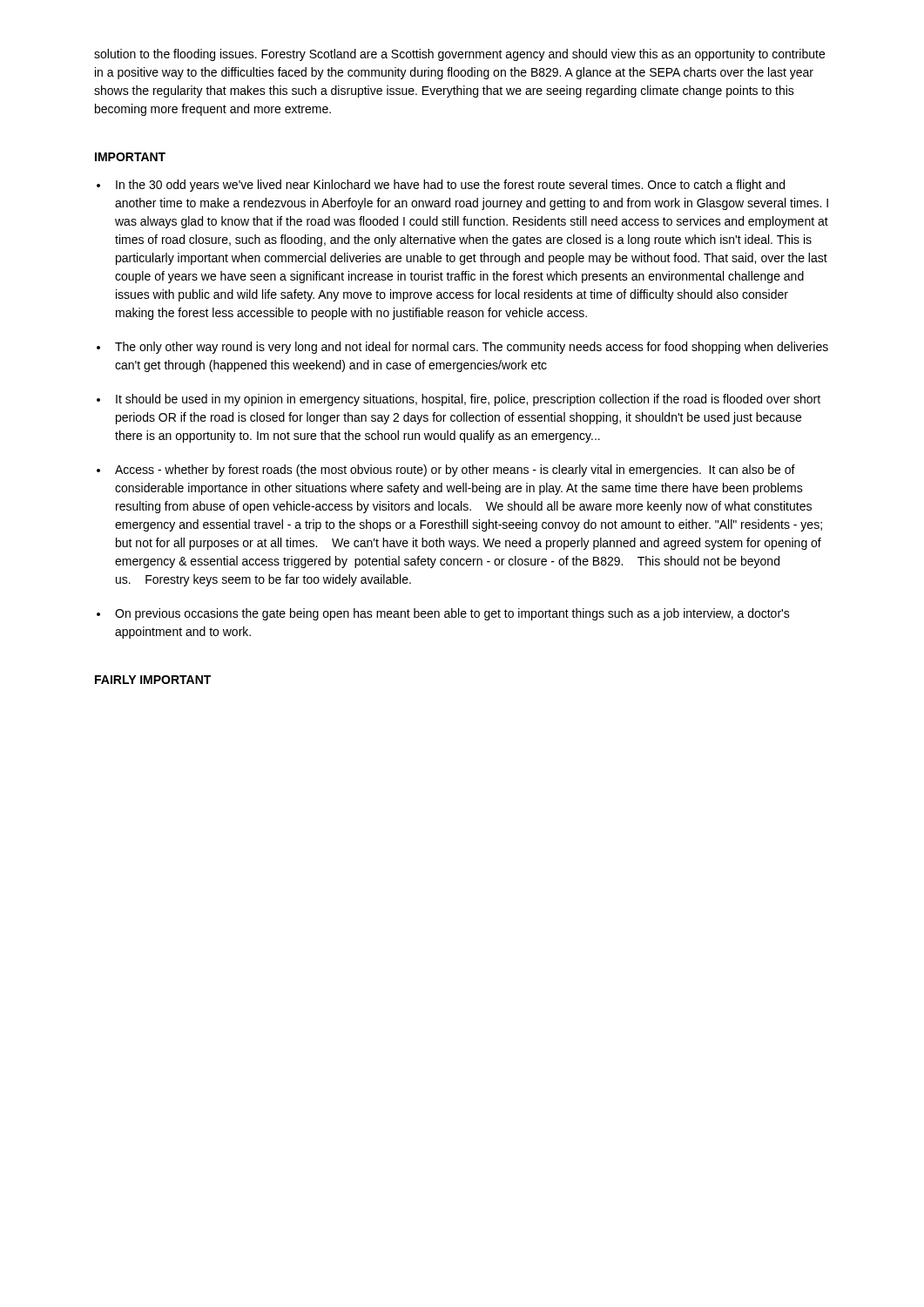The image size is (924, 1307).
Task: Locate the list item with the text "In the 30 odd years we've lived"
Action: 472,249
